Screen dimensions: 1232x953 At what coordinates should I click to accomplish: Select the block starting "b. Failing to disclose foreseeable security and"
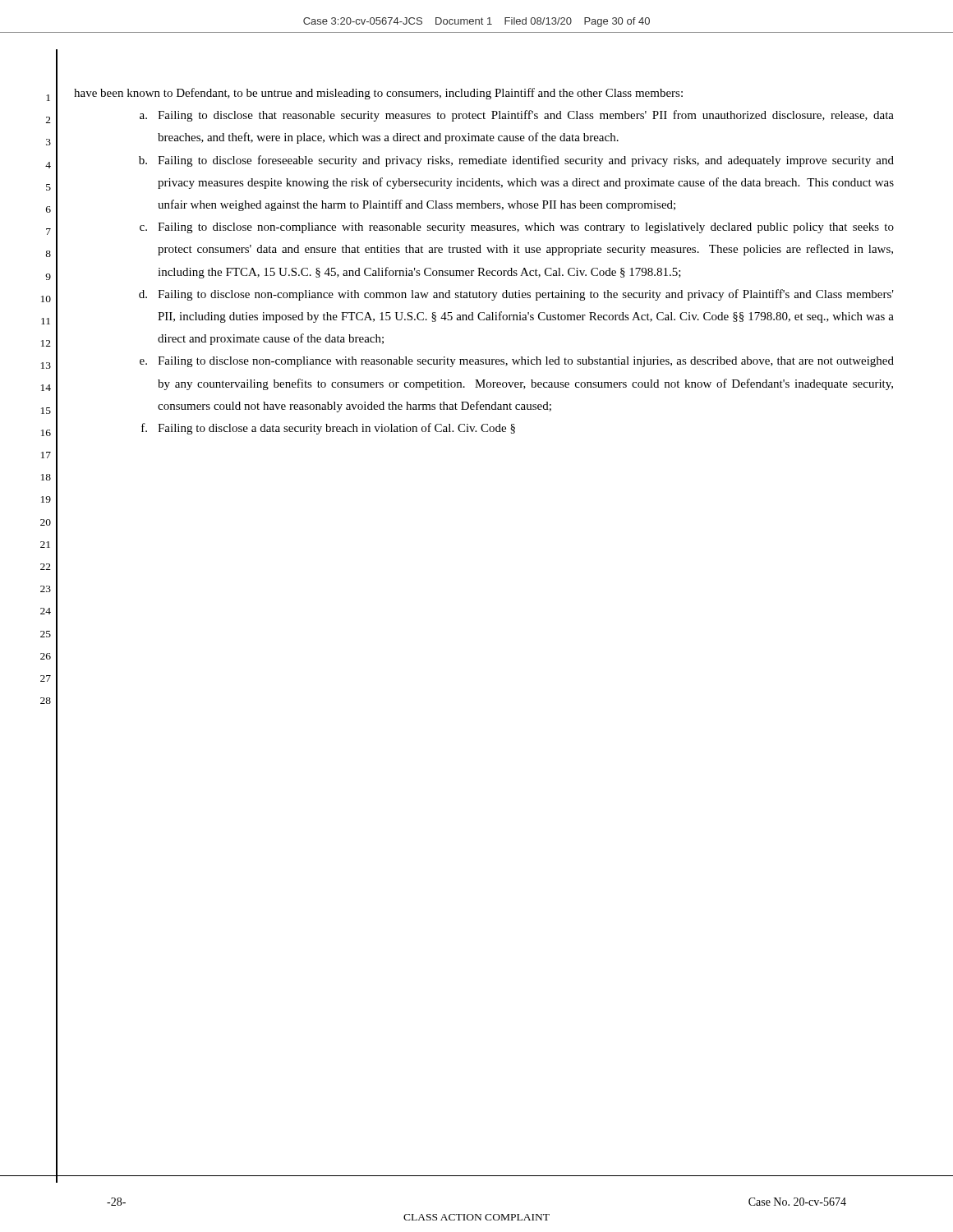484,183
